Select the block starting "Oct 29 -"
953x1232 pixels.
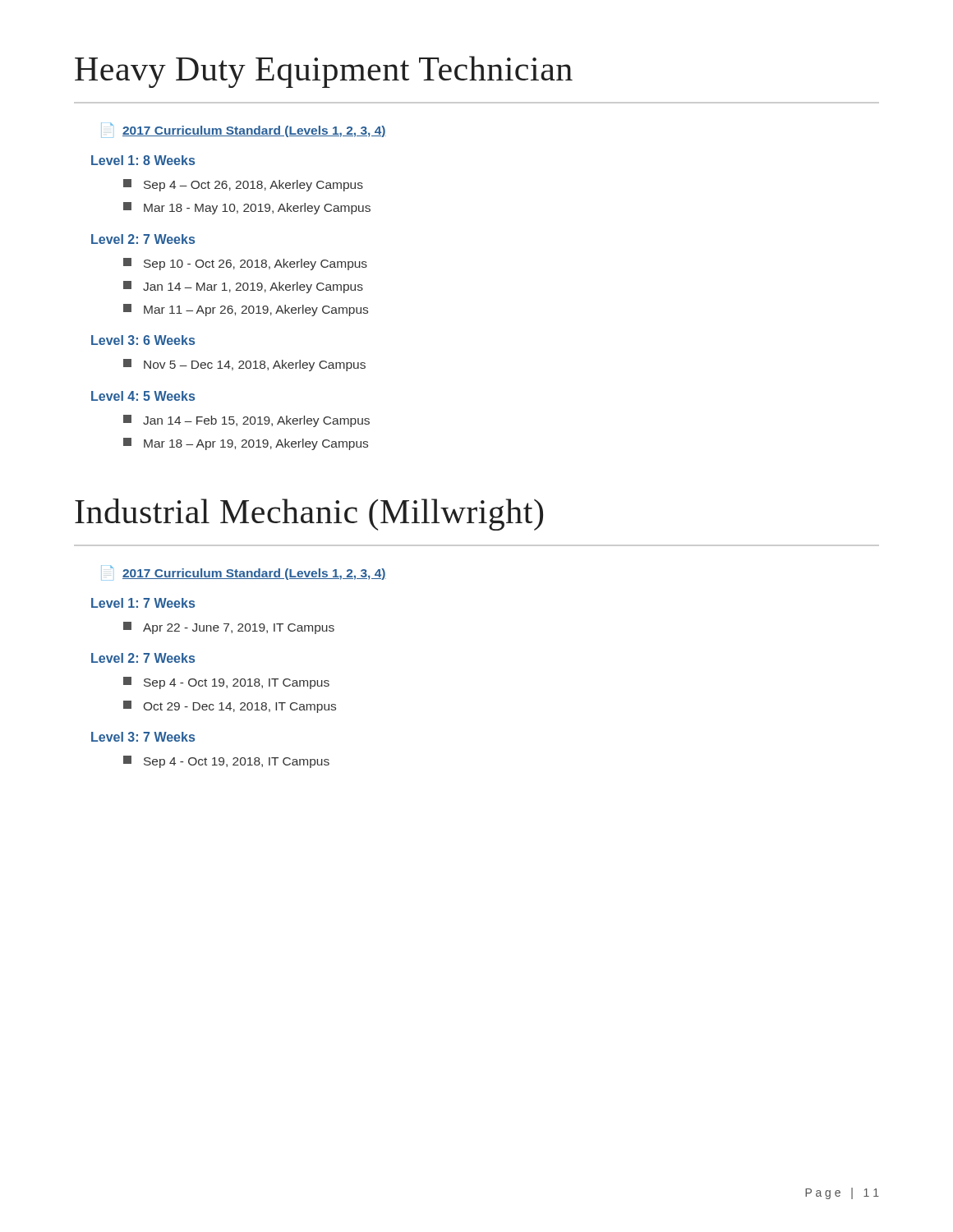pos(230,706)
